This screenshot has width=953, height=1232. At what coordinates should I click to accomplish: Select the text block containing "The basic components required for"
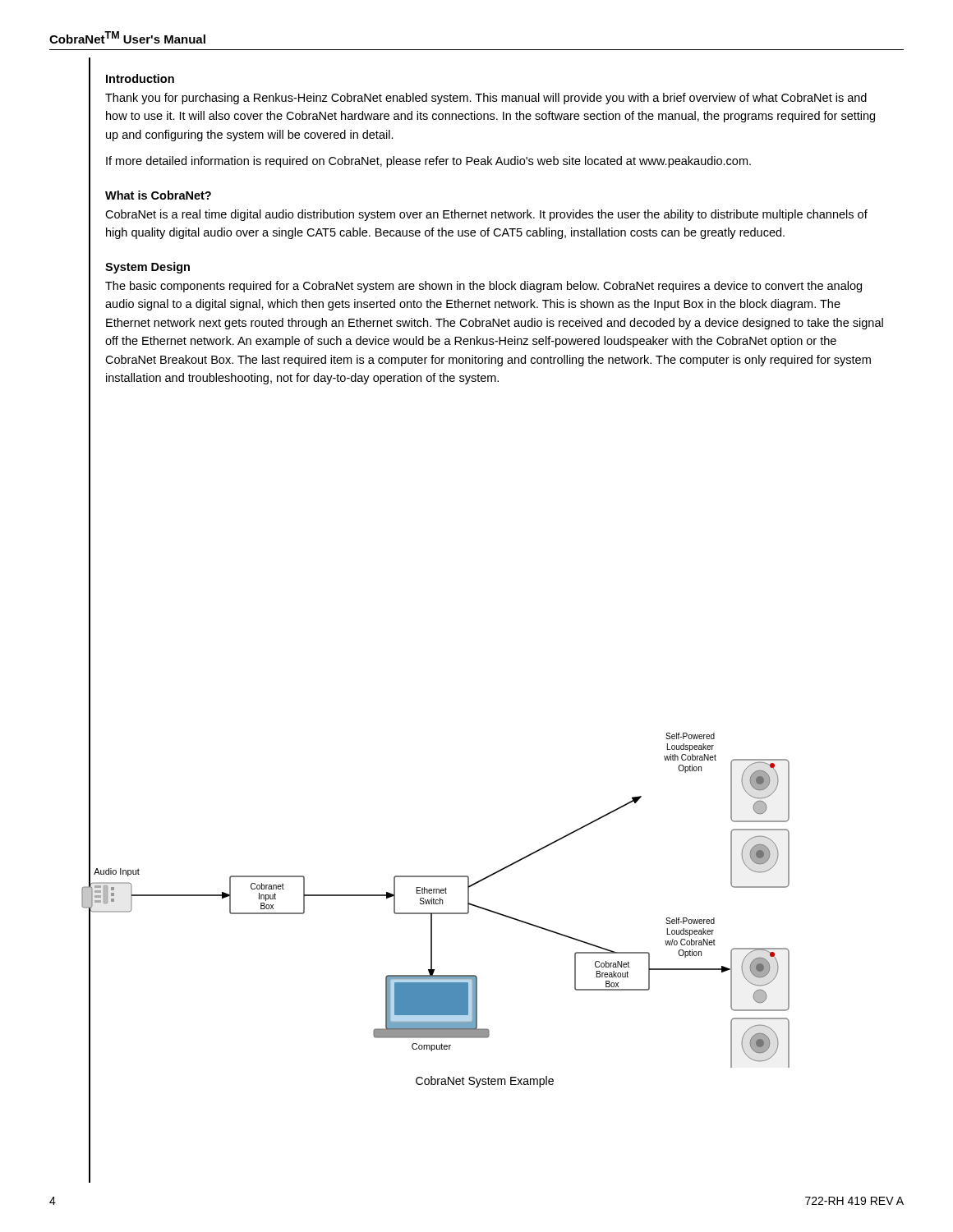[x=494, y=332]
